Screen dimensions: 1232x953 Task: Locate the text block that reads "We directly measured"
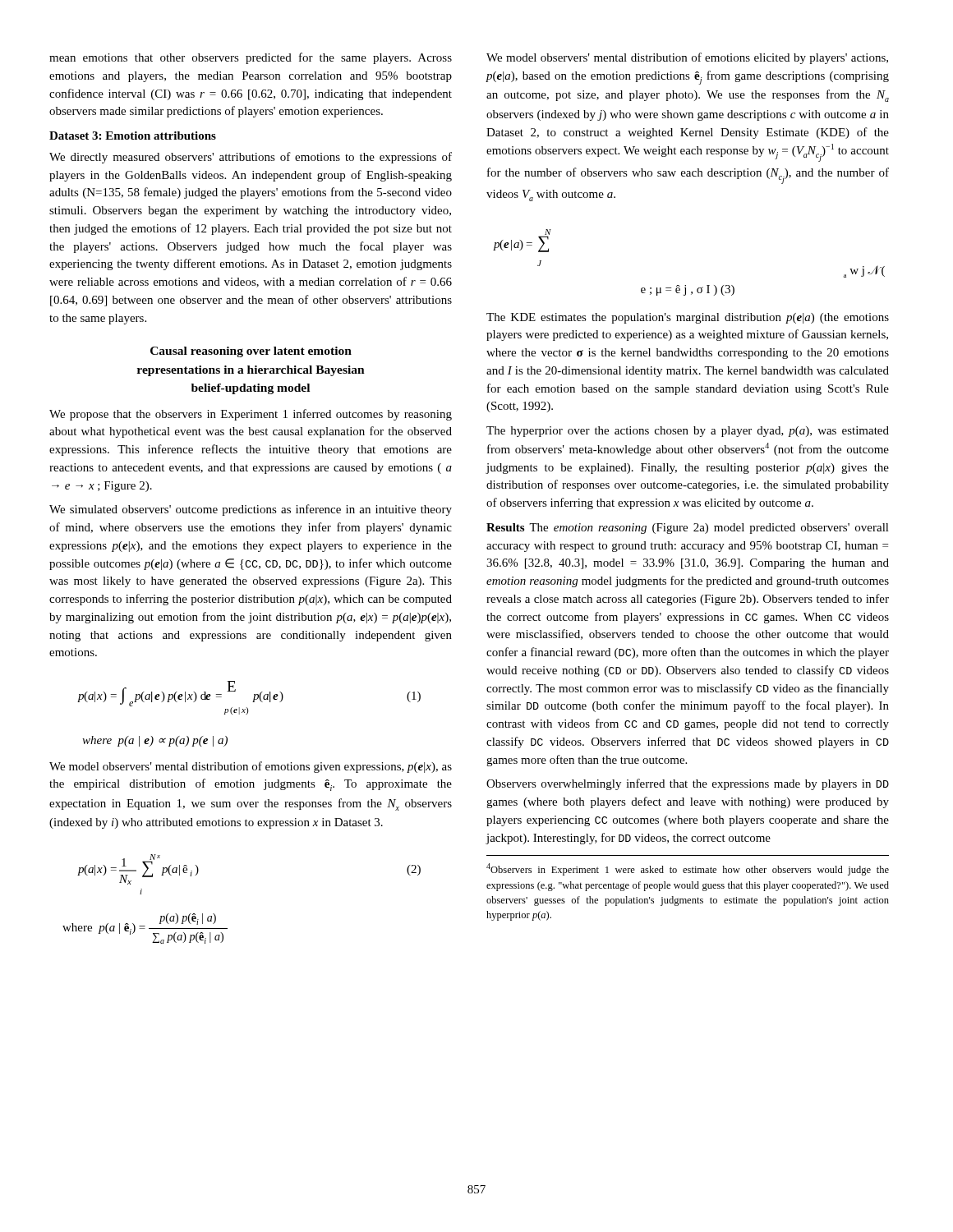(251, 238)
